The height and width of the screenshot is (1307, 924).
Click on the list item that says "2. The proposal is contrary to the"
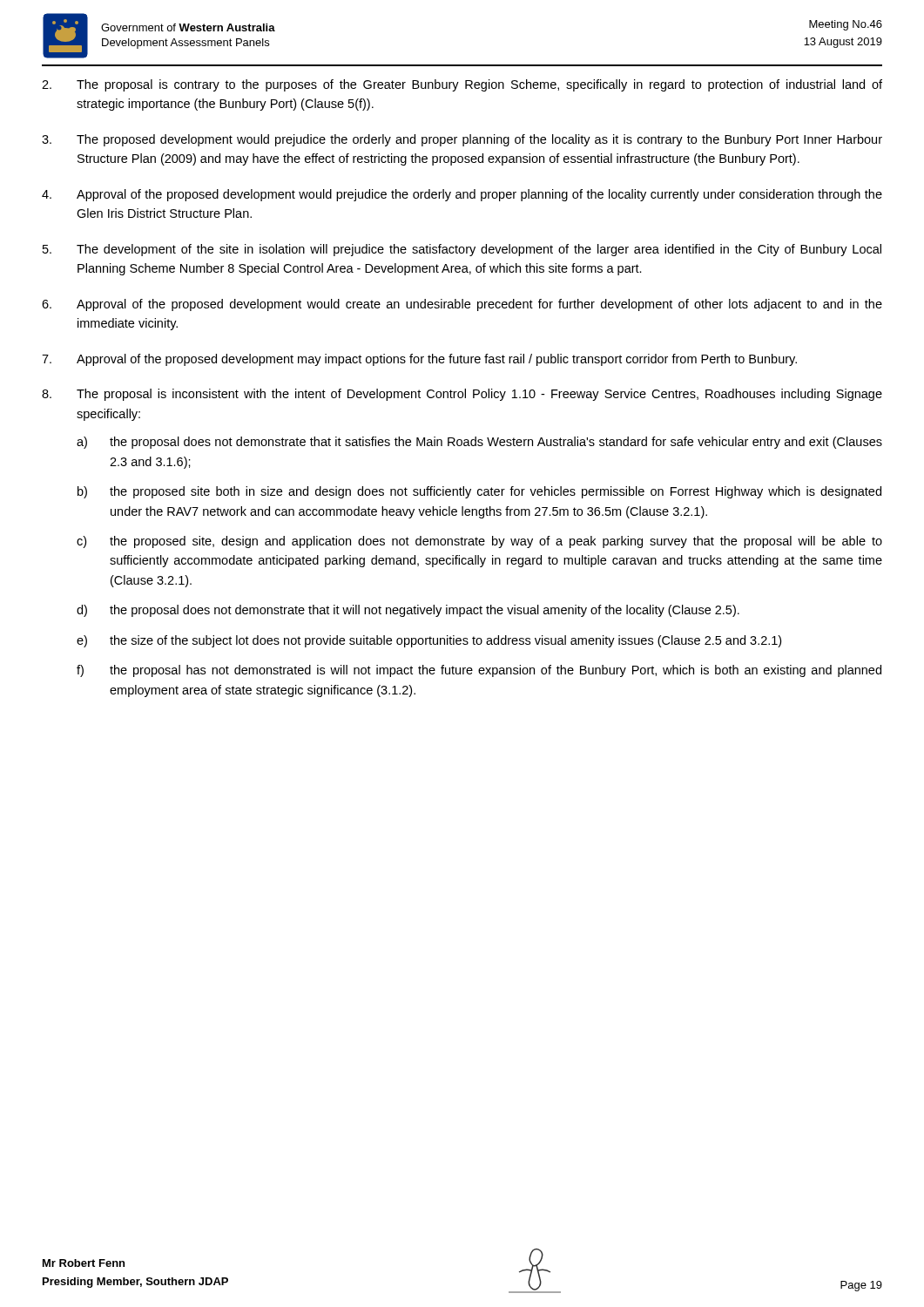(x=462, y=94)
